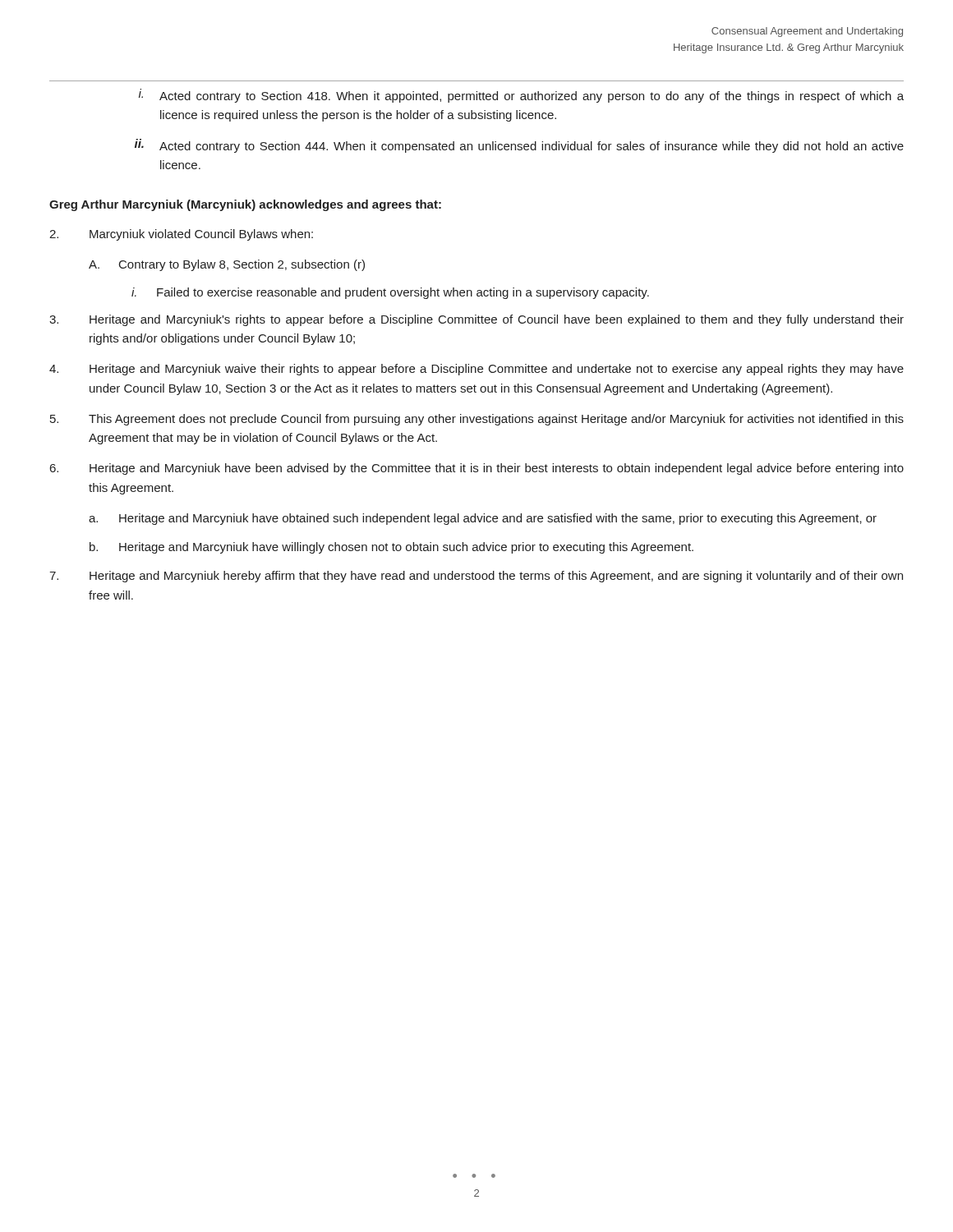
Task: Find the text block starting "5. This Agreement does not preclude Council"
Action: [x=476, y=428]
